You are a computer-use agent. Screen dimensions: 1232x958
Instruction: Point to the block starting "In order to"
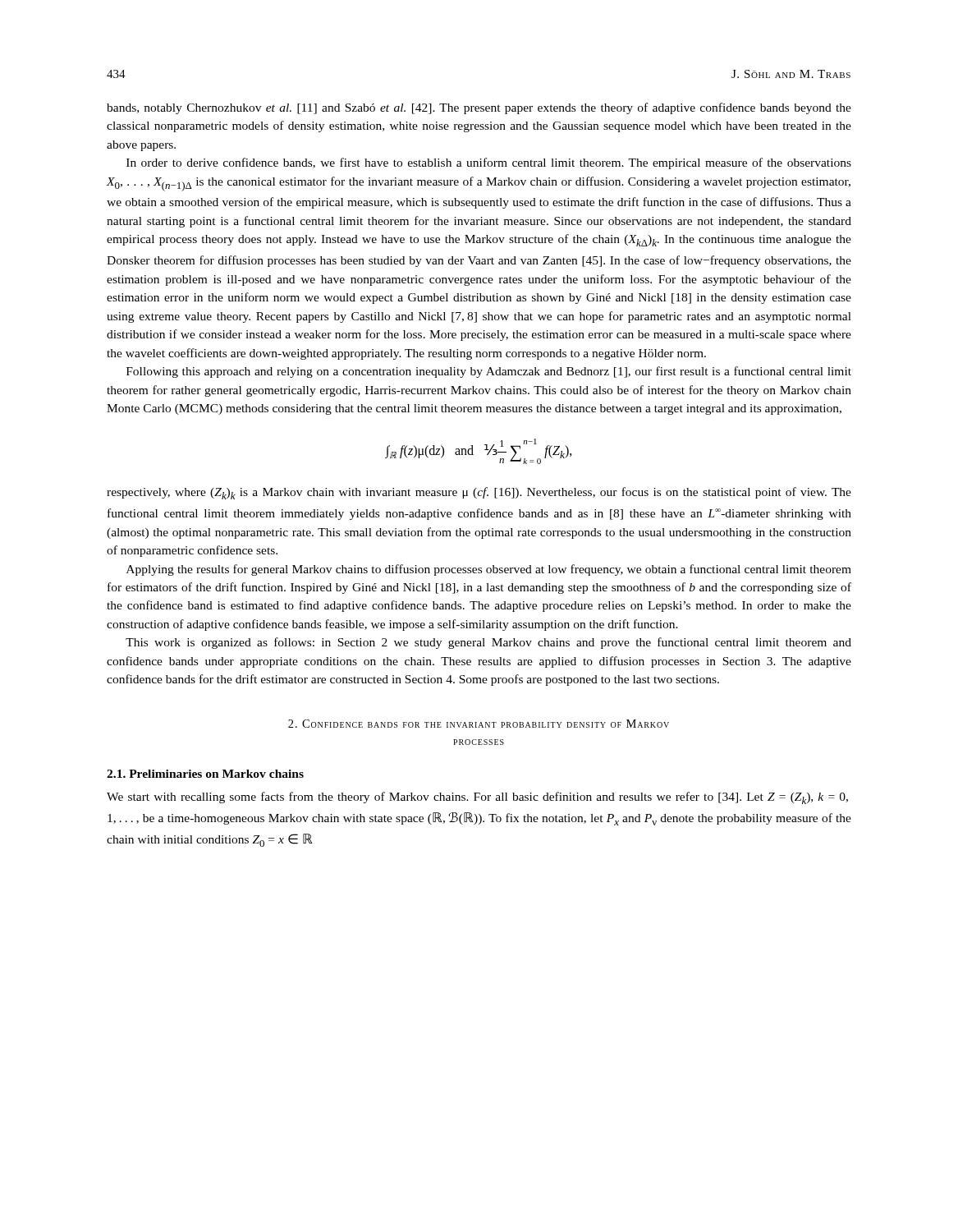tap(479, 258)
